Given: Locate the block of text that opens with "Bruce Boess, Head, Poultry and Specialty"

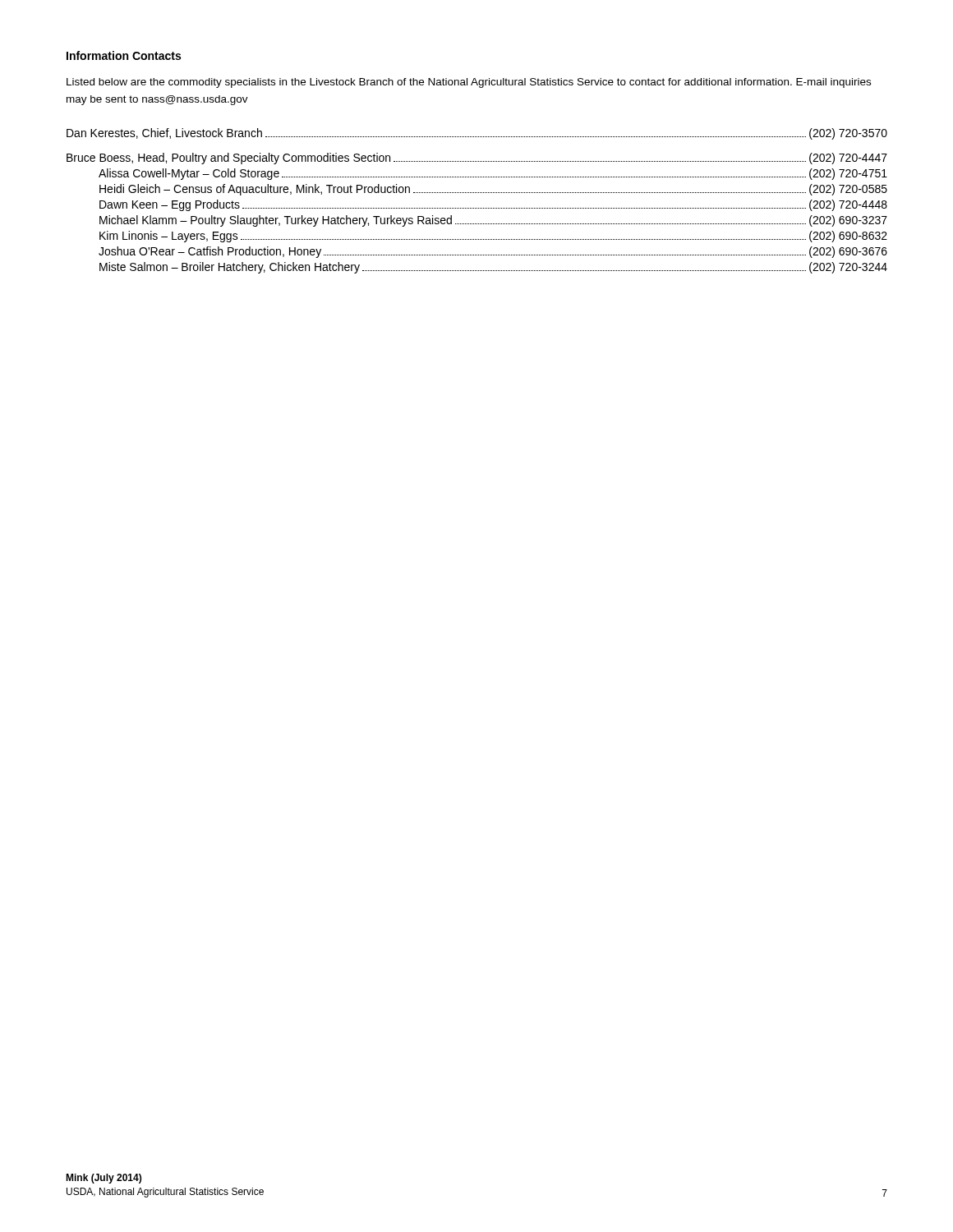Looking at the screenshot, I should (x=476, y=158).
